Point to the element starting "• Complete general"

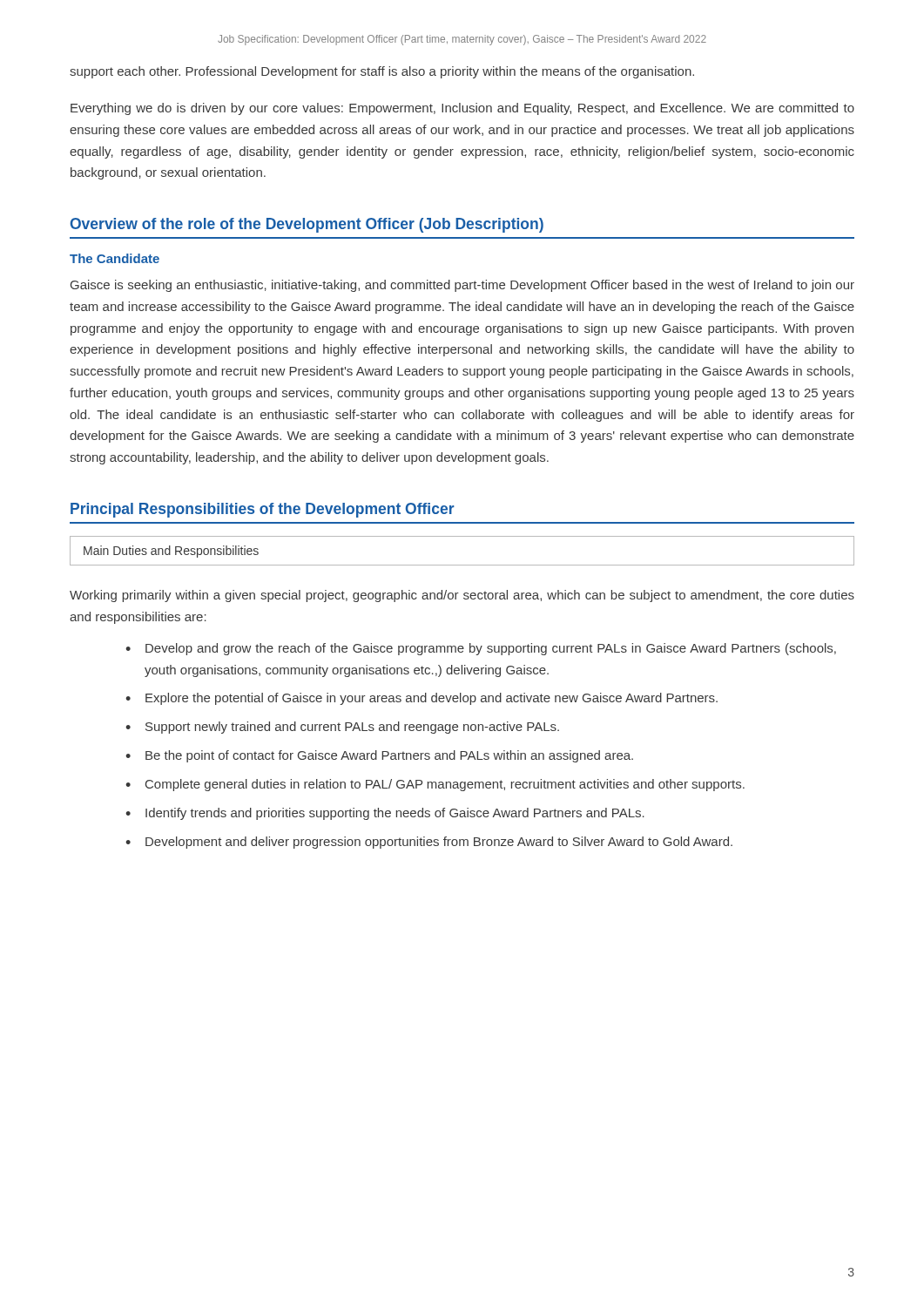pyautogui.click(x=490, y=785)
